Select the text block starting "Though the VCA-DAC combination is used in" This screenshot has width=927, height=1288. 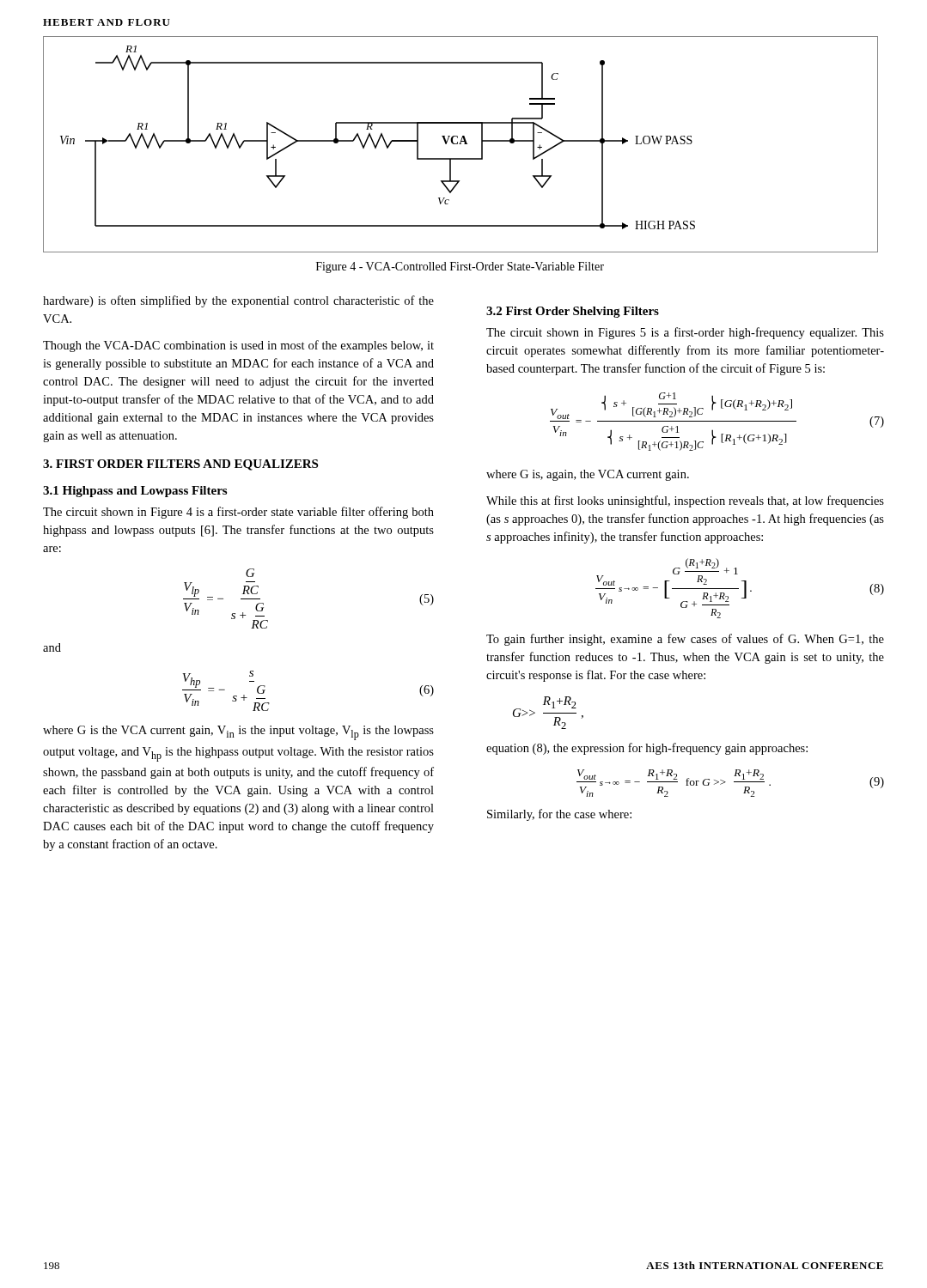(x=238, y=390)
